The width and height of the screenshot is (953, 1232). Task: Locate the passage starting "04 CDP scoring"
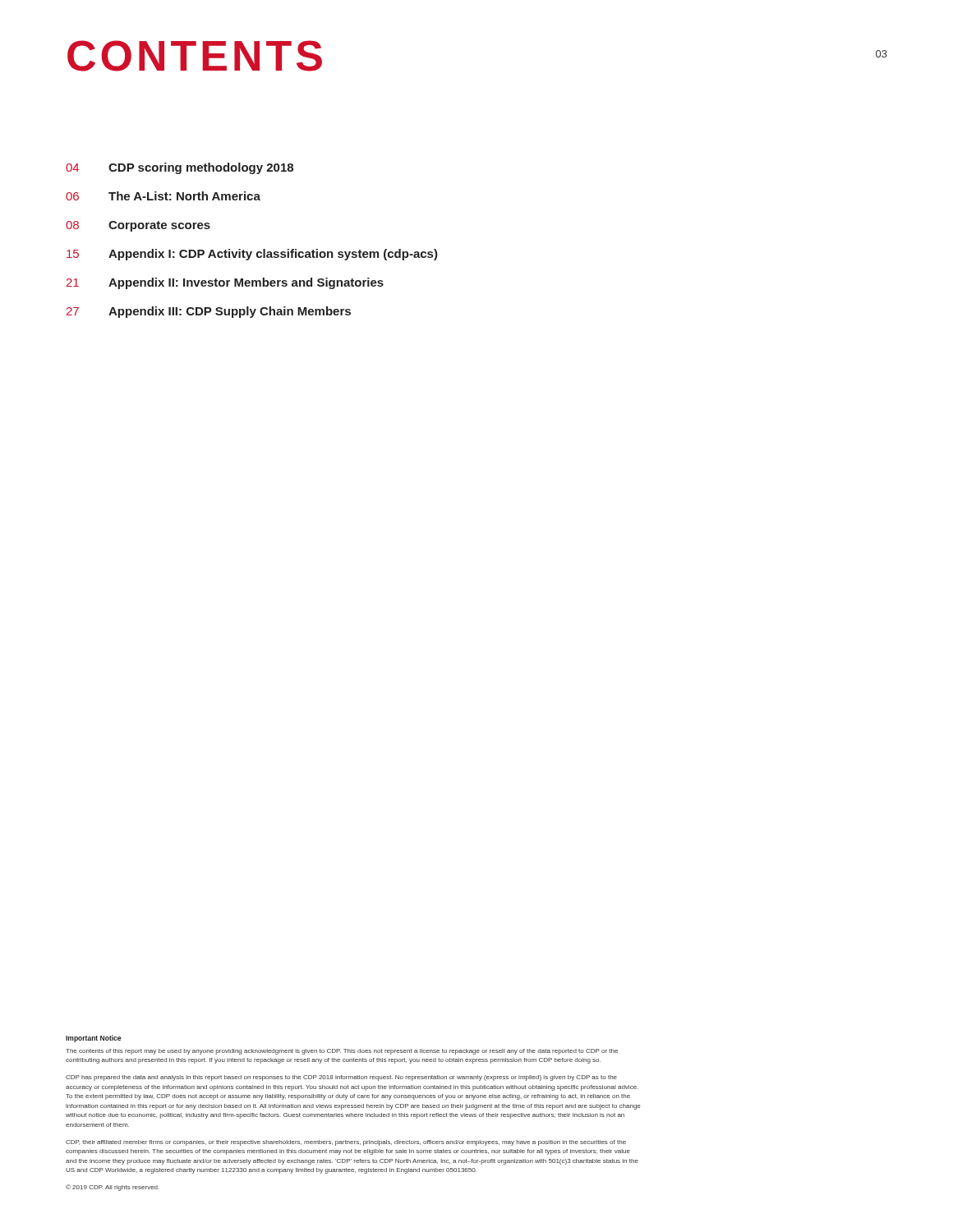click(x=180, y=167)
